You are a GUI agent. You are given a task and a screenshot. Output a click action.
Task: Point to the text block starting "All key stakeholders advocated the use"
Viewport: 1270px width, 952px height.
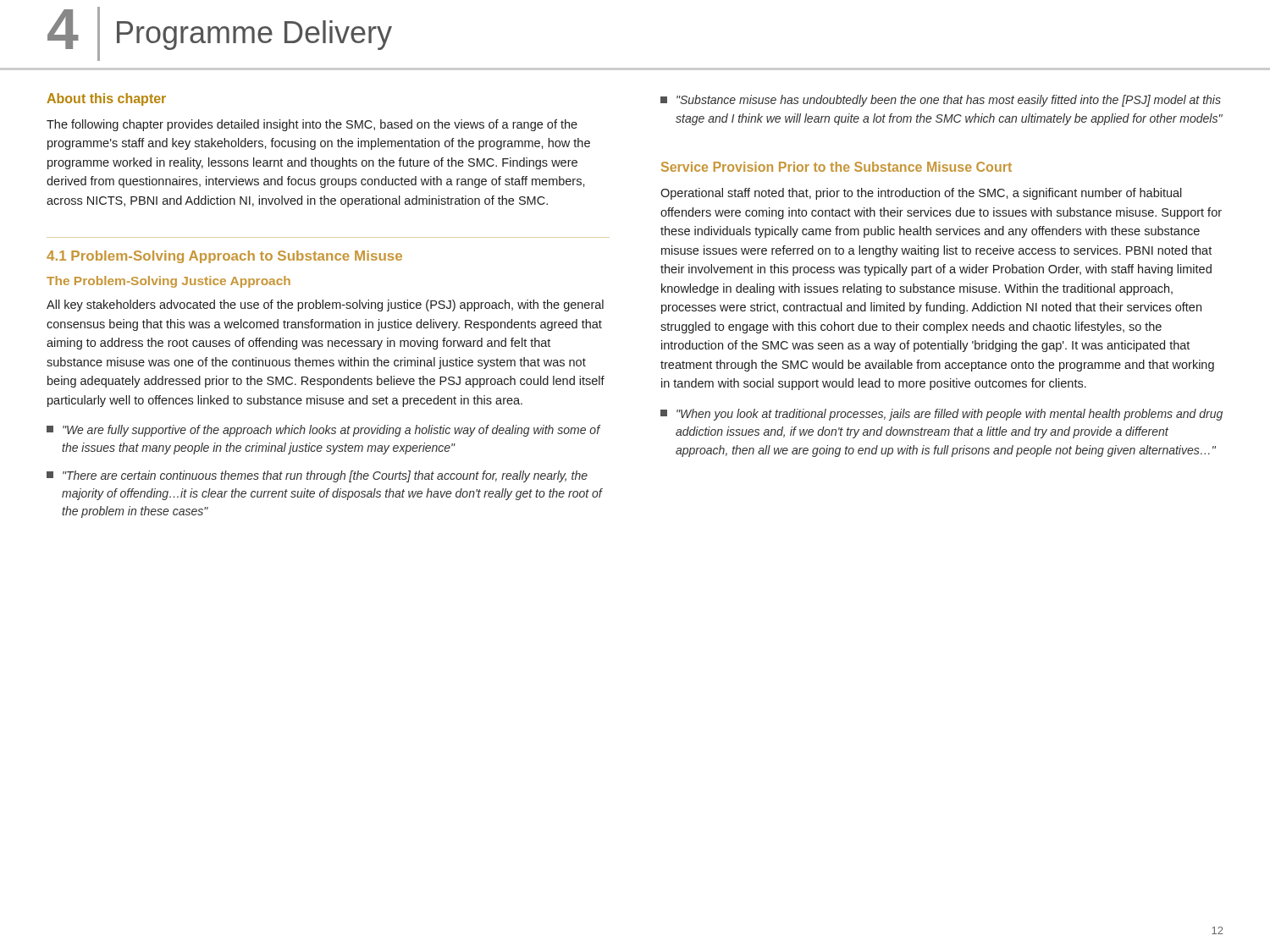point(325,352)
